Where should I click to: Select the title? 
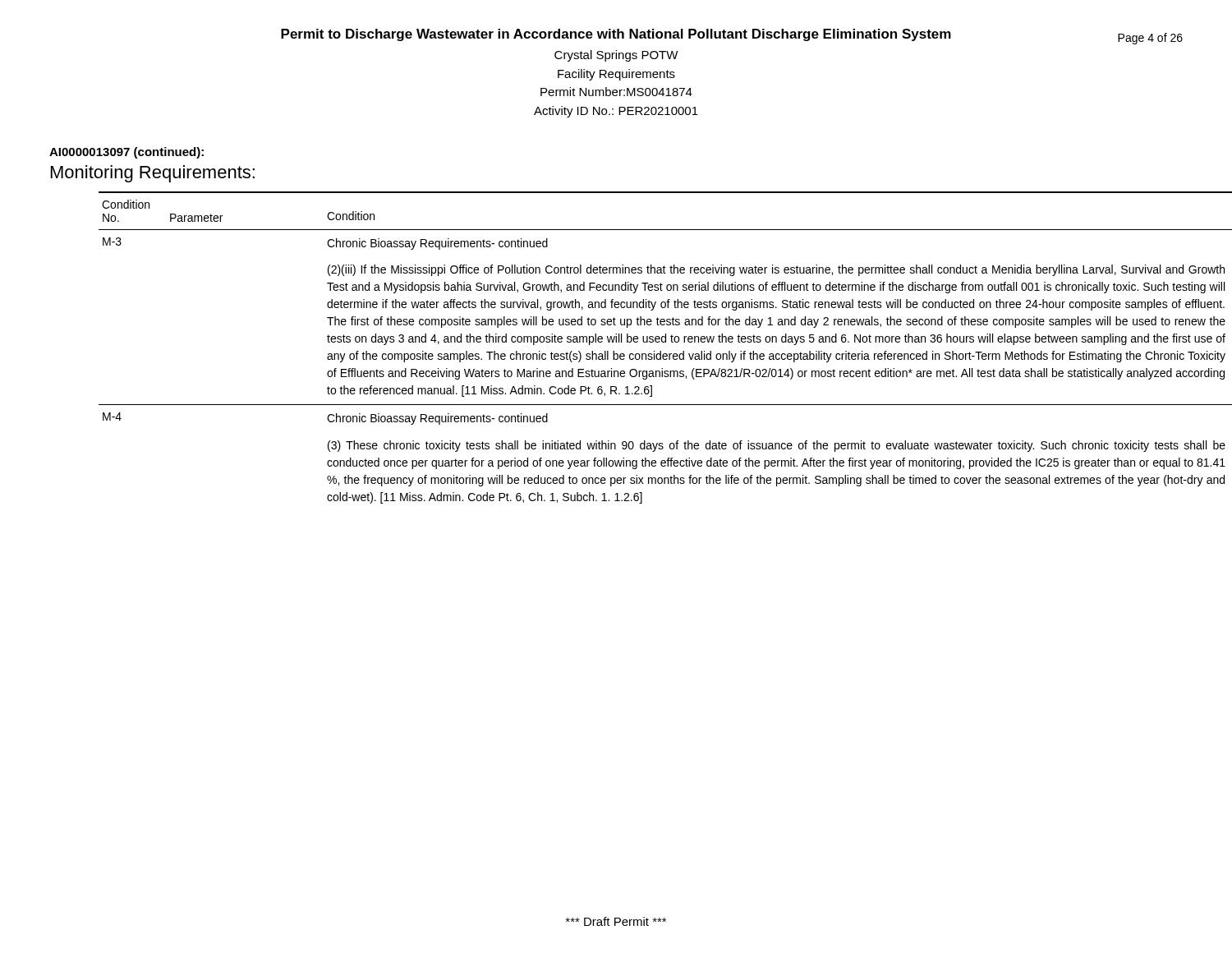(x=153, y=172)
